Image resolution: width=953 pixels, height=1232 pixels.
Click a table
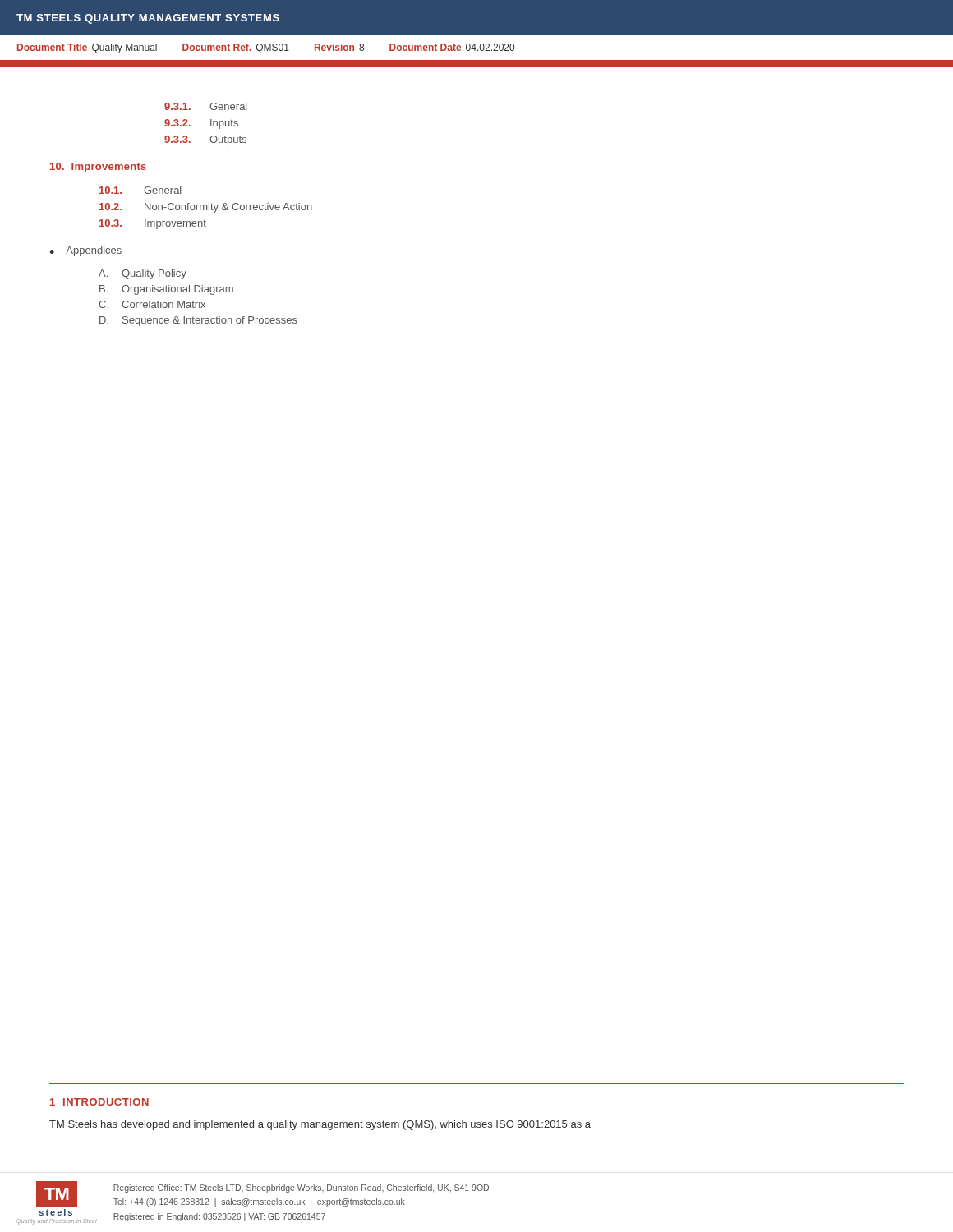pos(476,49)
